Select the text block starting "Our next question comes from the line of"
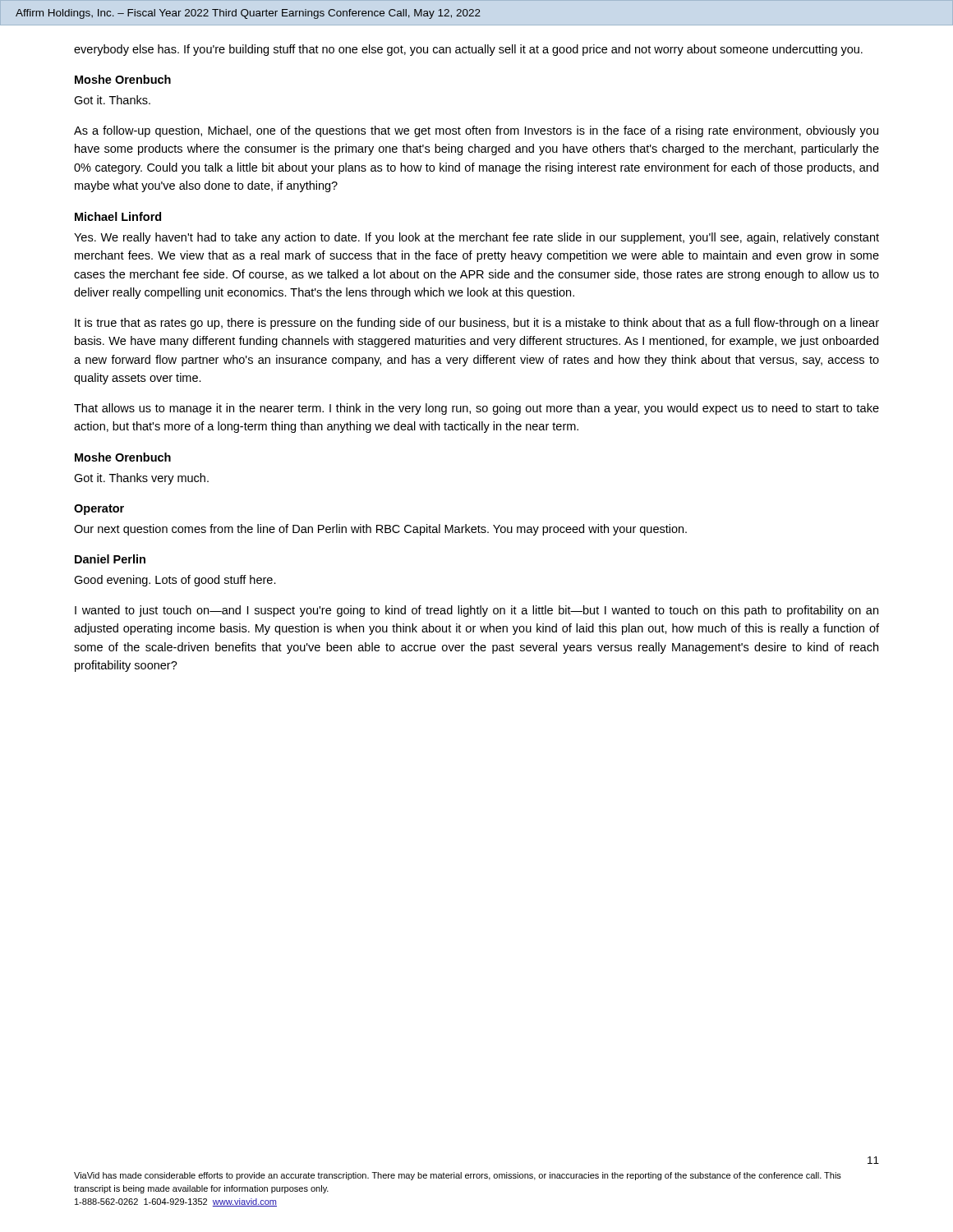 381,529
